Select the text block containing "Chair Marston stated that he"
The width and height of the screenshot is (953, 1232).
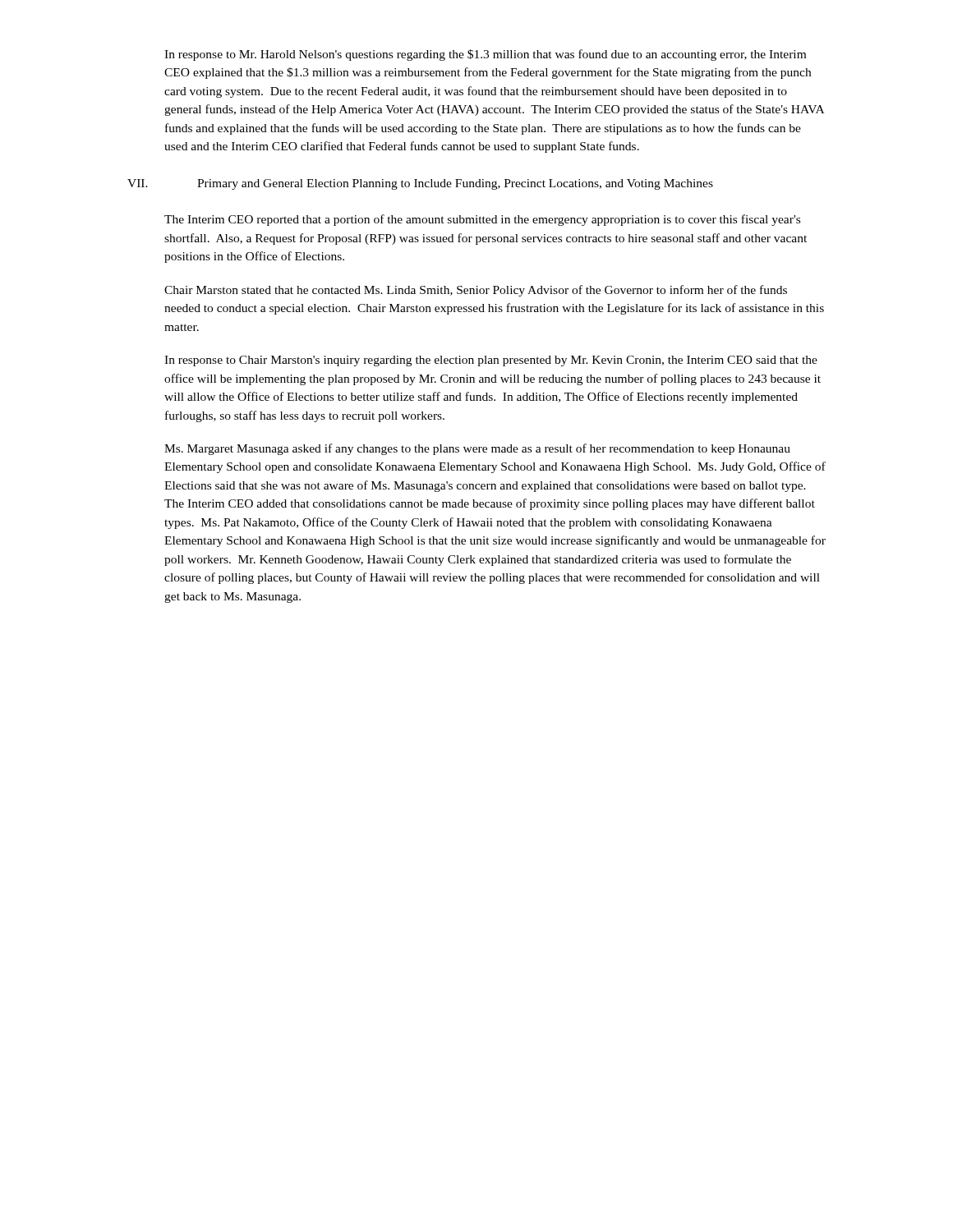495,308
